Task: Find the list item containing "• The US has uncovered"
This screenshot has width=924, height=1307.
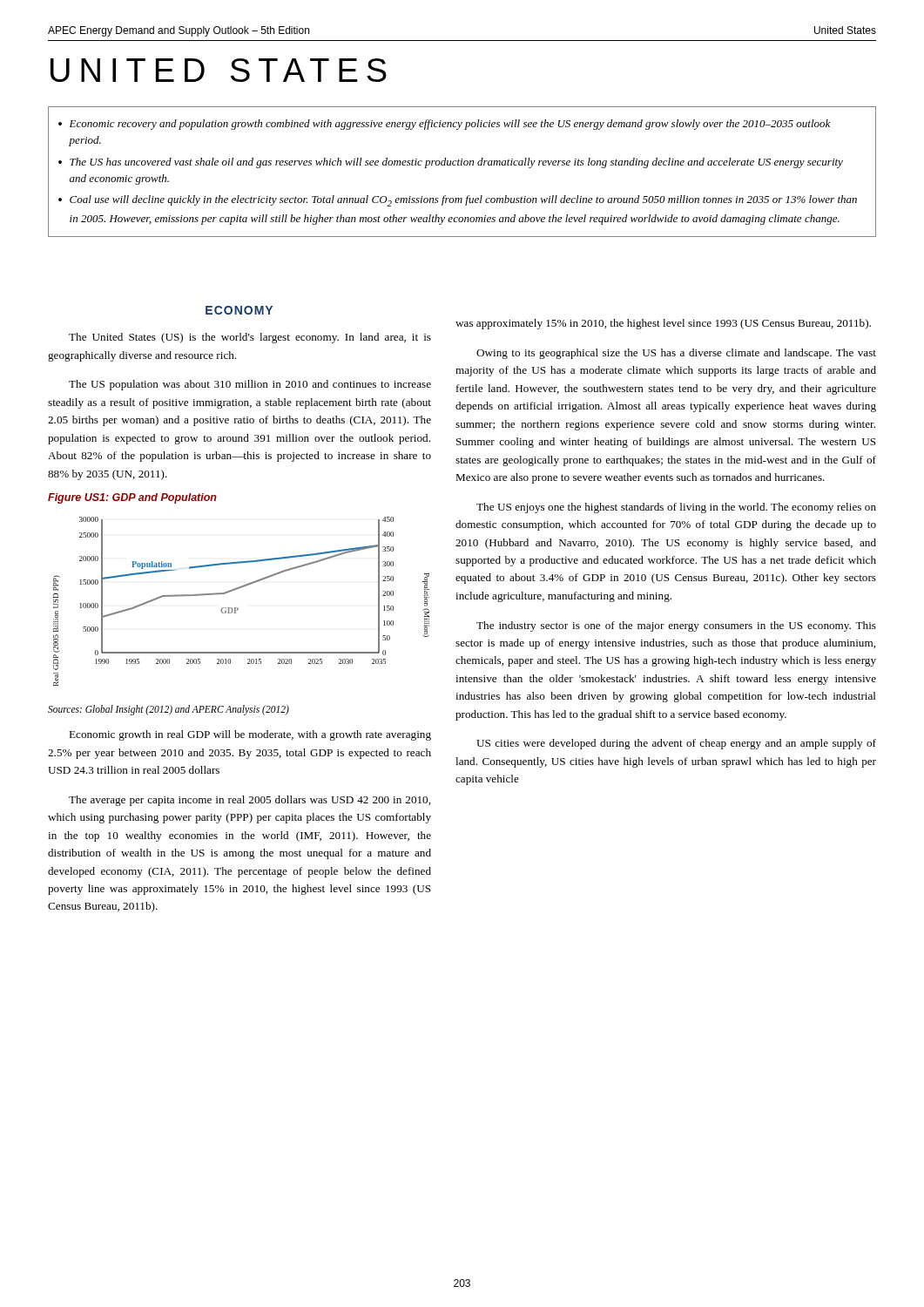Action: (x=459, y=170)
